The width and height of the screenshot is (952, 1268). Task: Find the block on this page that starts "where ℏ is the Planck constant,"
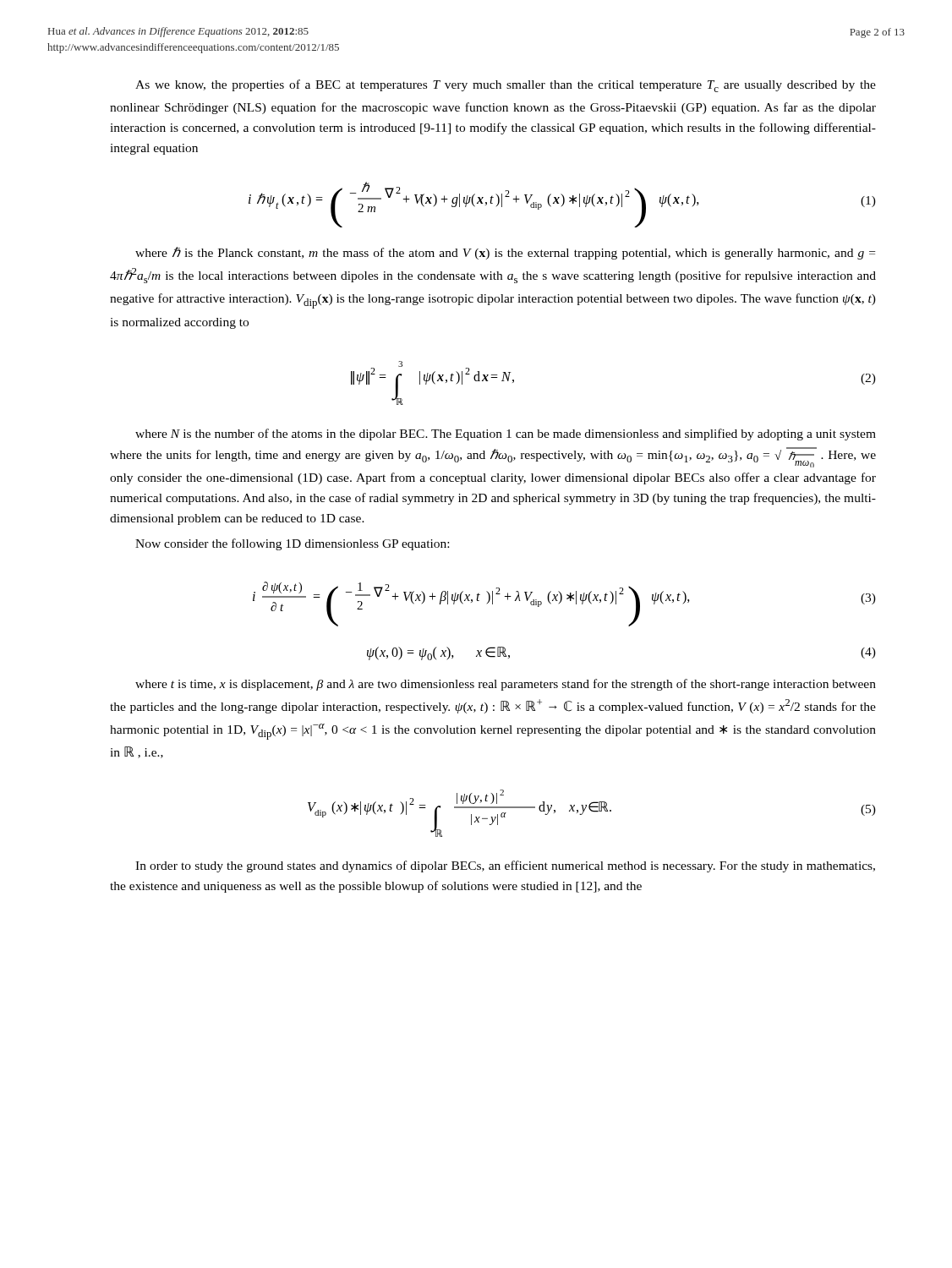tap(493, 287)
